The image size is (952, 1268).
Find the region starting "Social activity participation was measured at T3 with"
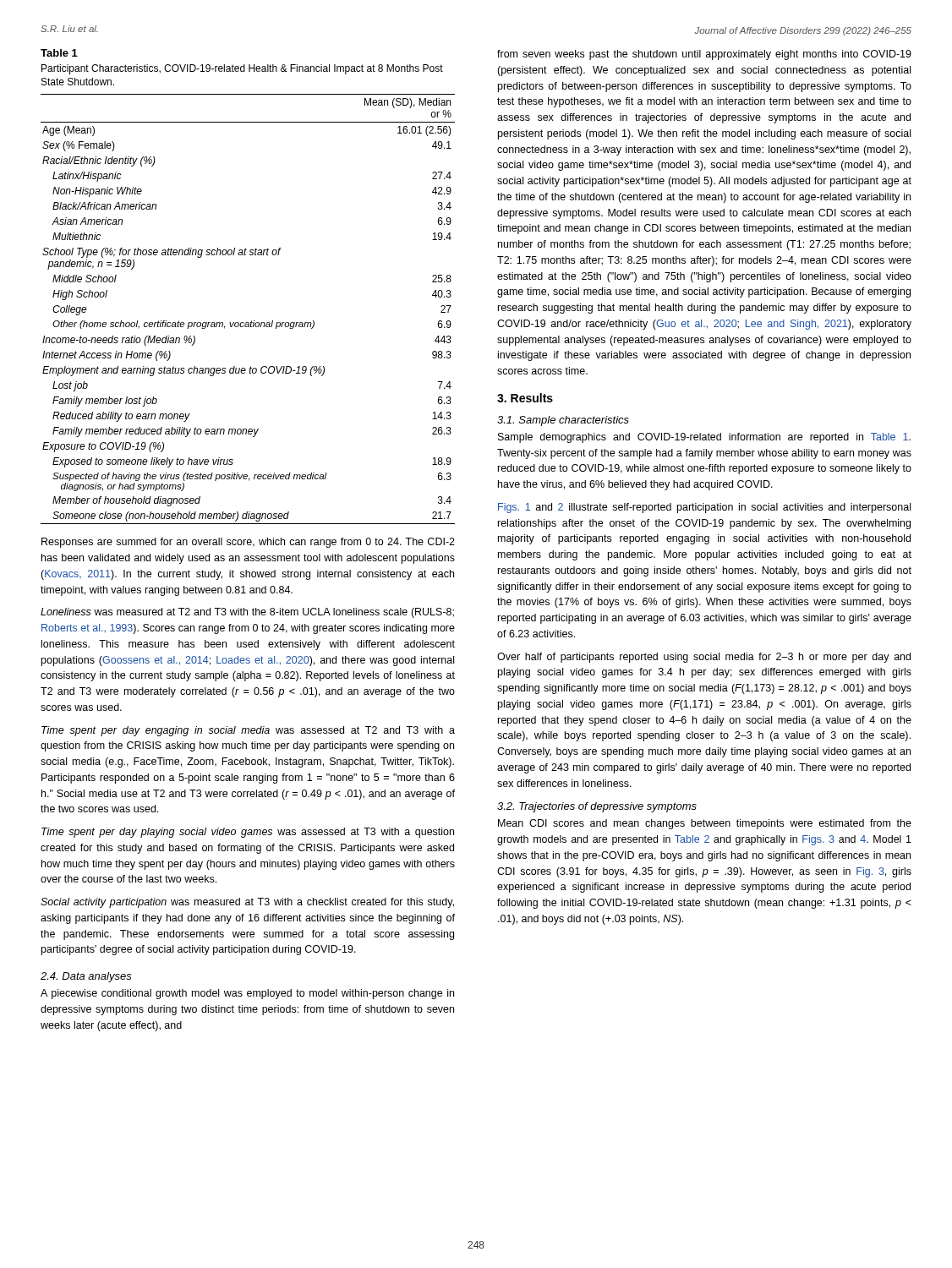pos(248,926)
